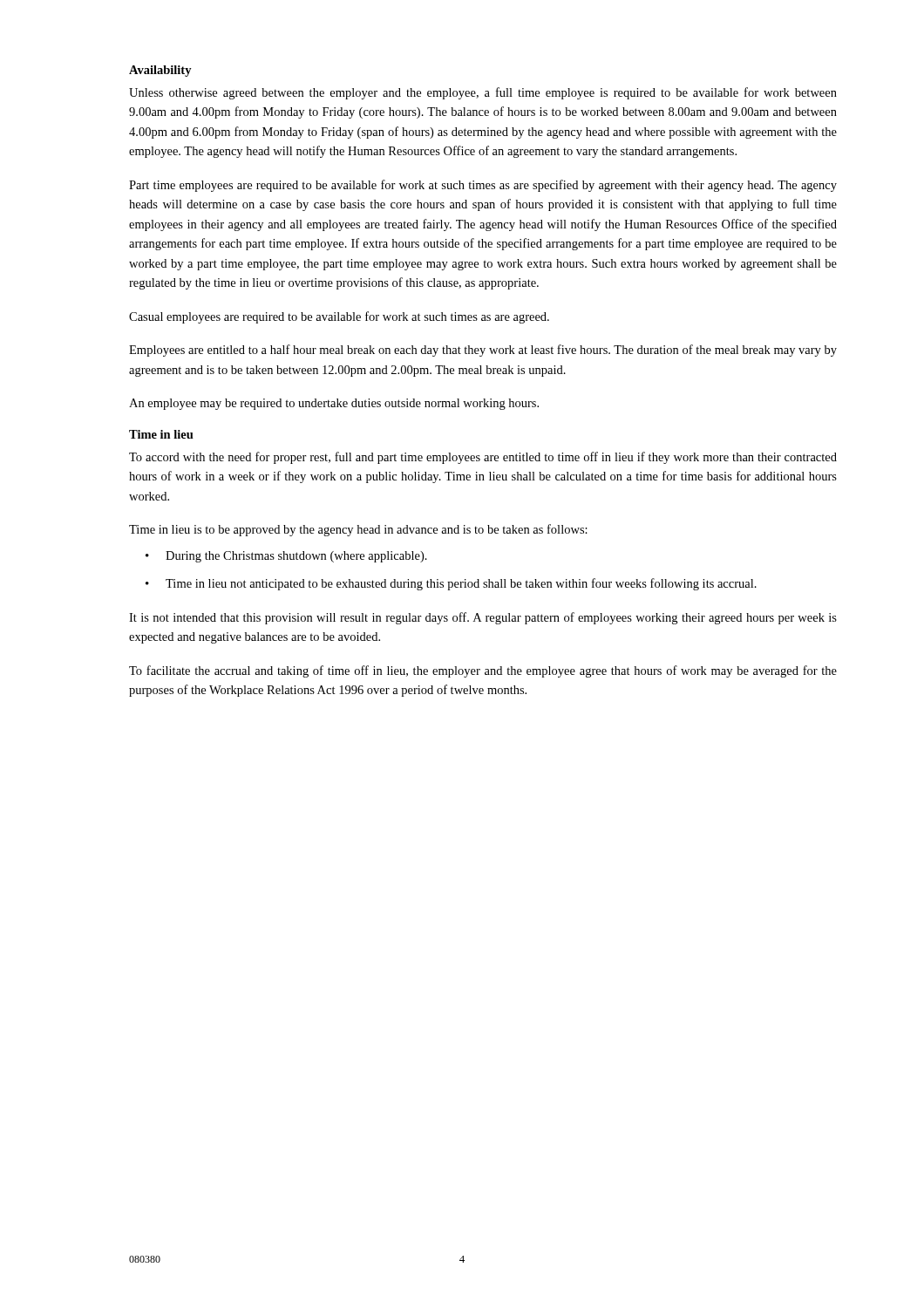Point to the text block starting "• During the Christmas"
Screen dimensions: 1308x924
(286, 557)
